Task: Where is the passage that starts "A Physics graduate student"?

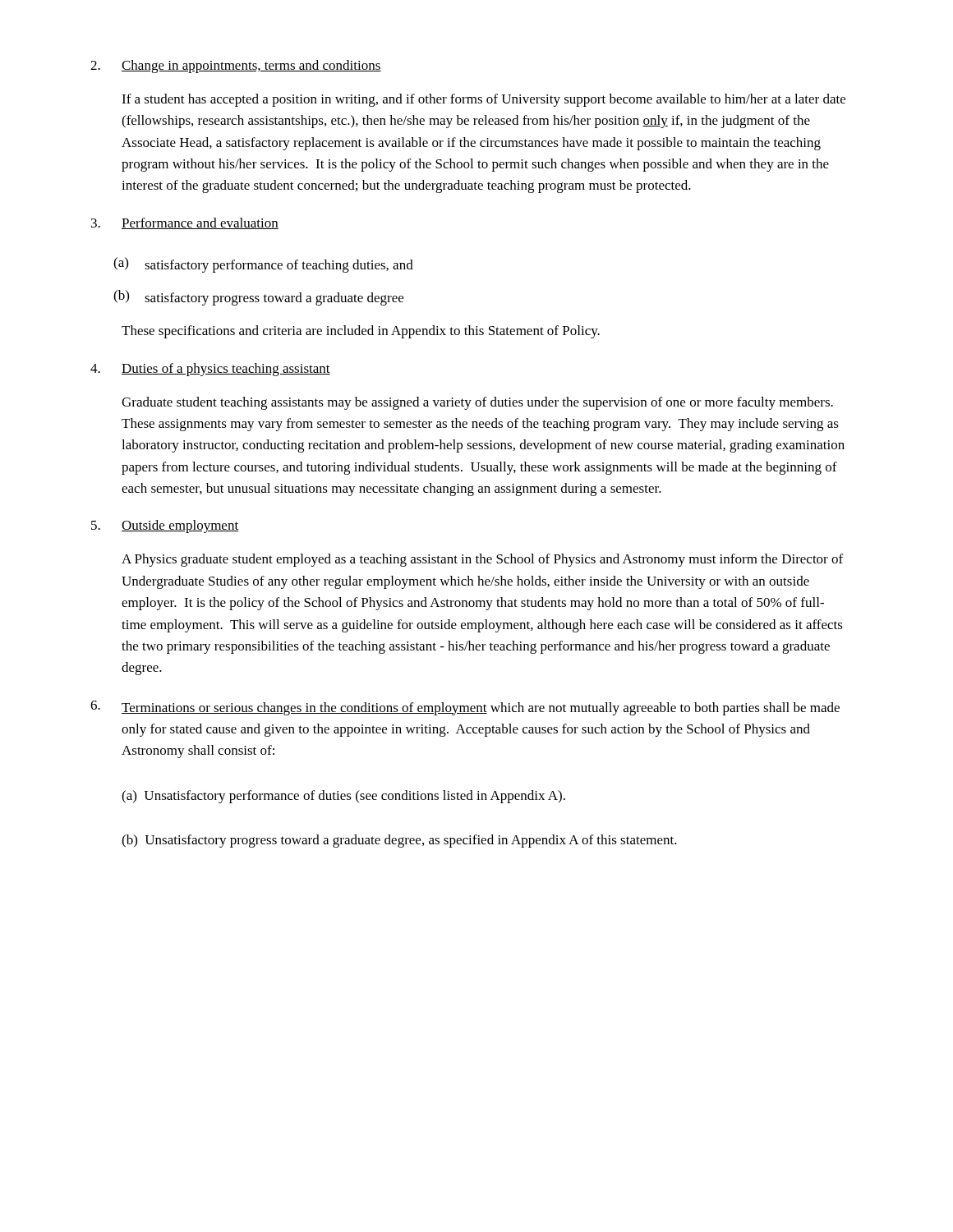Action: point(484,614)
